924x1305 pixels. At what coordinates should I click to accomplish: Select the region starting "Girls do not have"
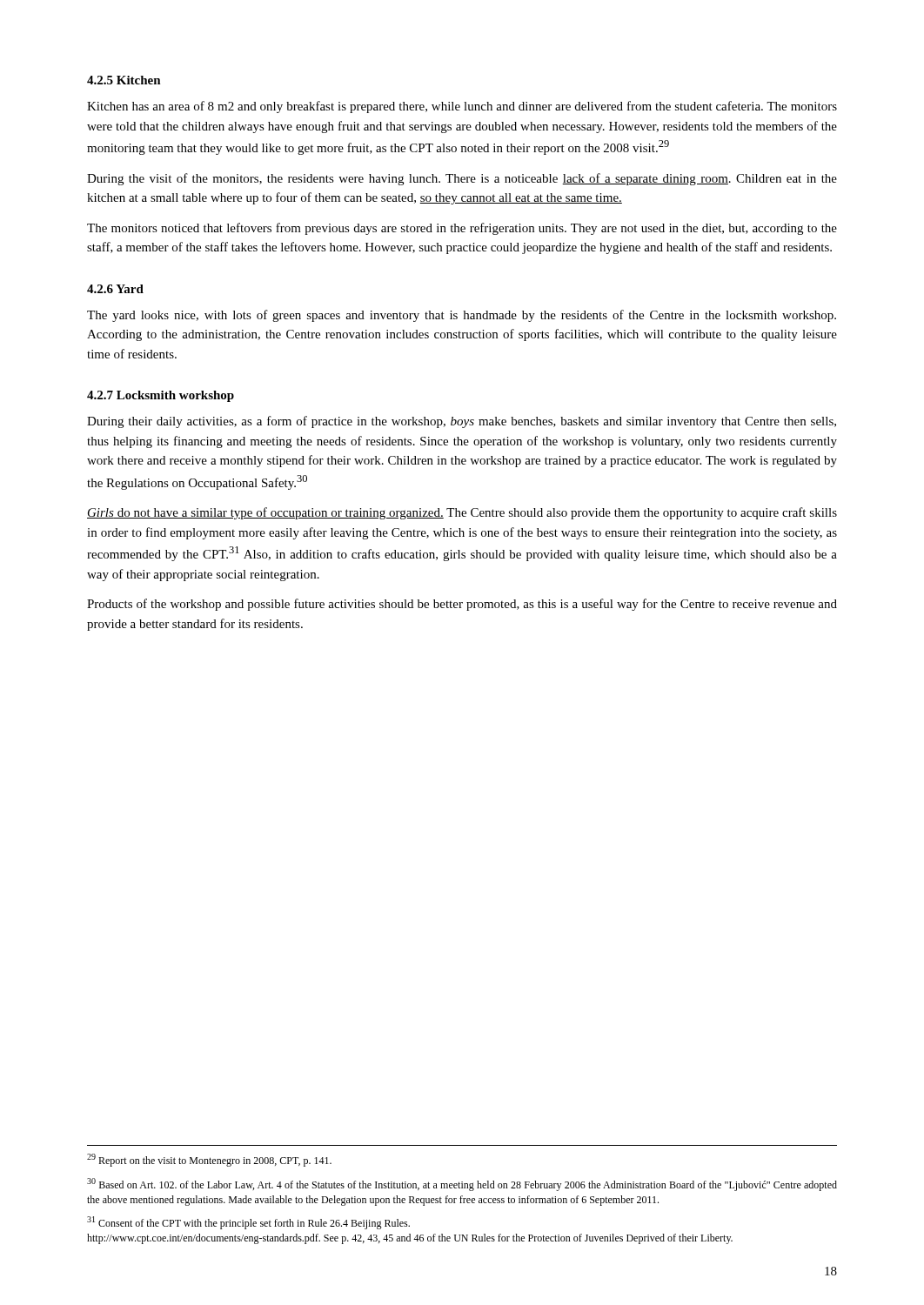462,543
